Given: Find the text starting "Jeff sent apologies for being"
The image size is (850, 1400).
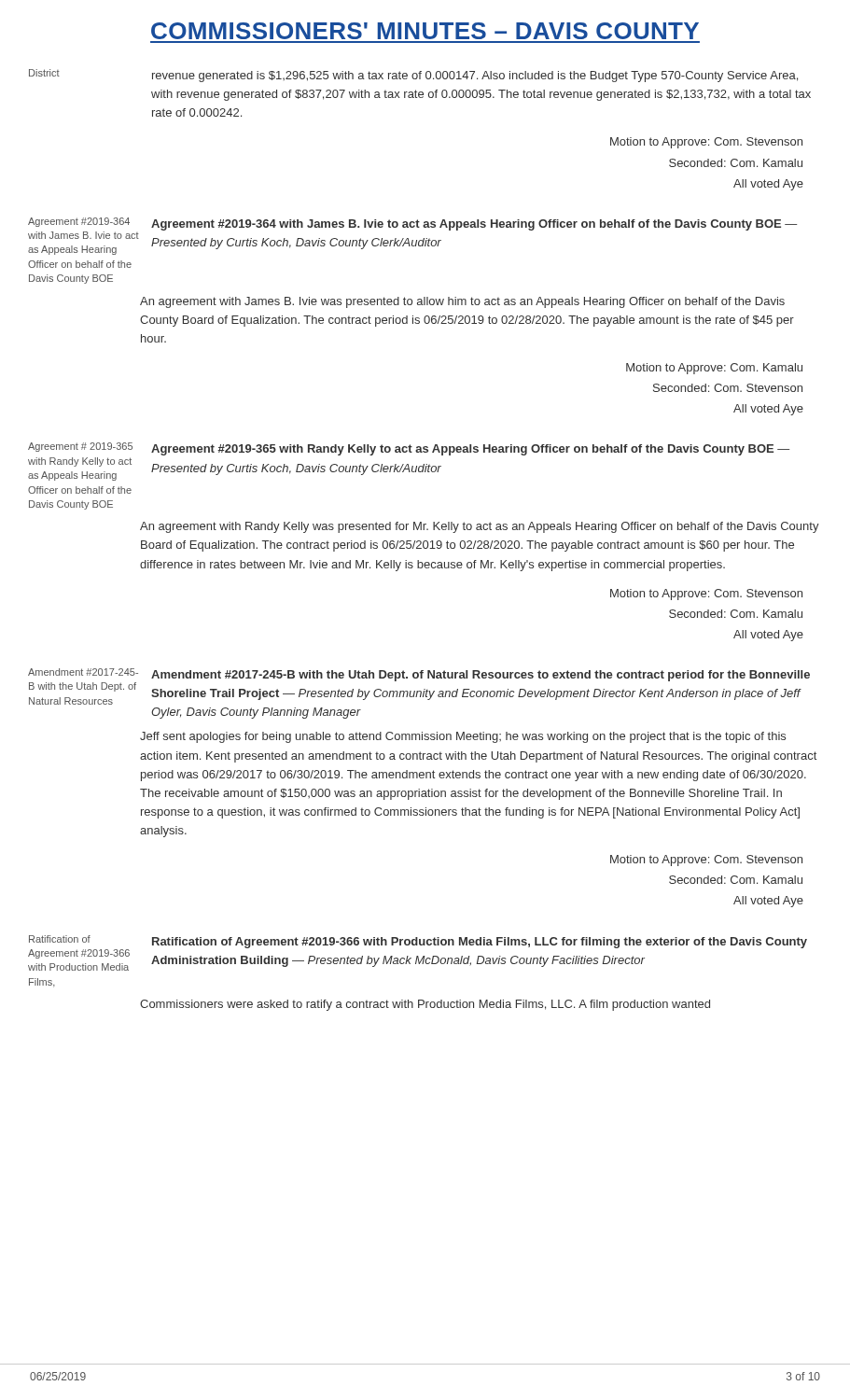Looking at the screenshot, I should tap(478, 783).
